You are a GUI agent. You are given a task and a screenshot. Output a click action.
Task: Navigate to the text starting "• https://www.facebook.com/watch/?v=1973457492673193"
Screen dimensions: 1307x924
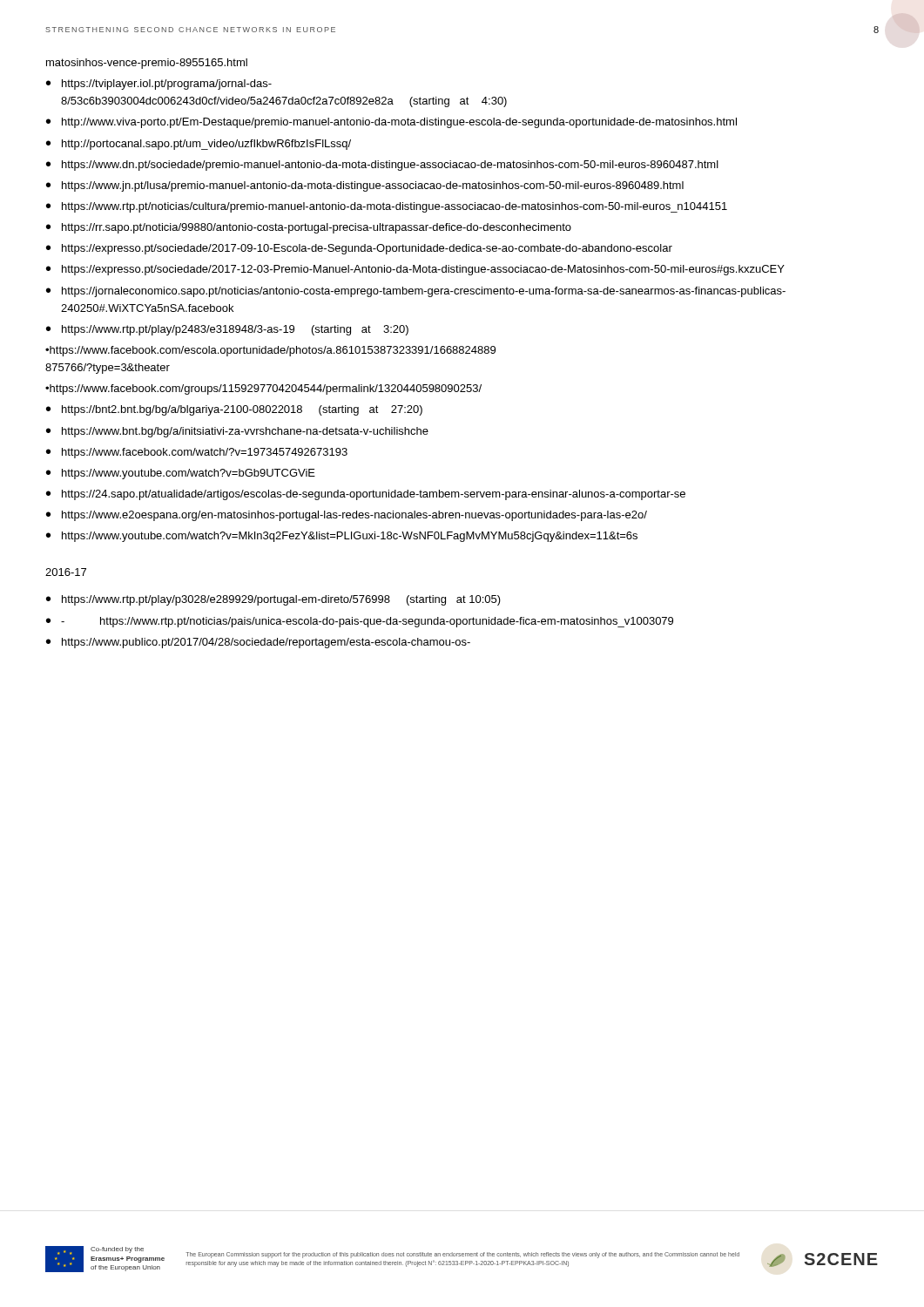pos(197,453)
